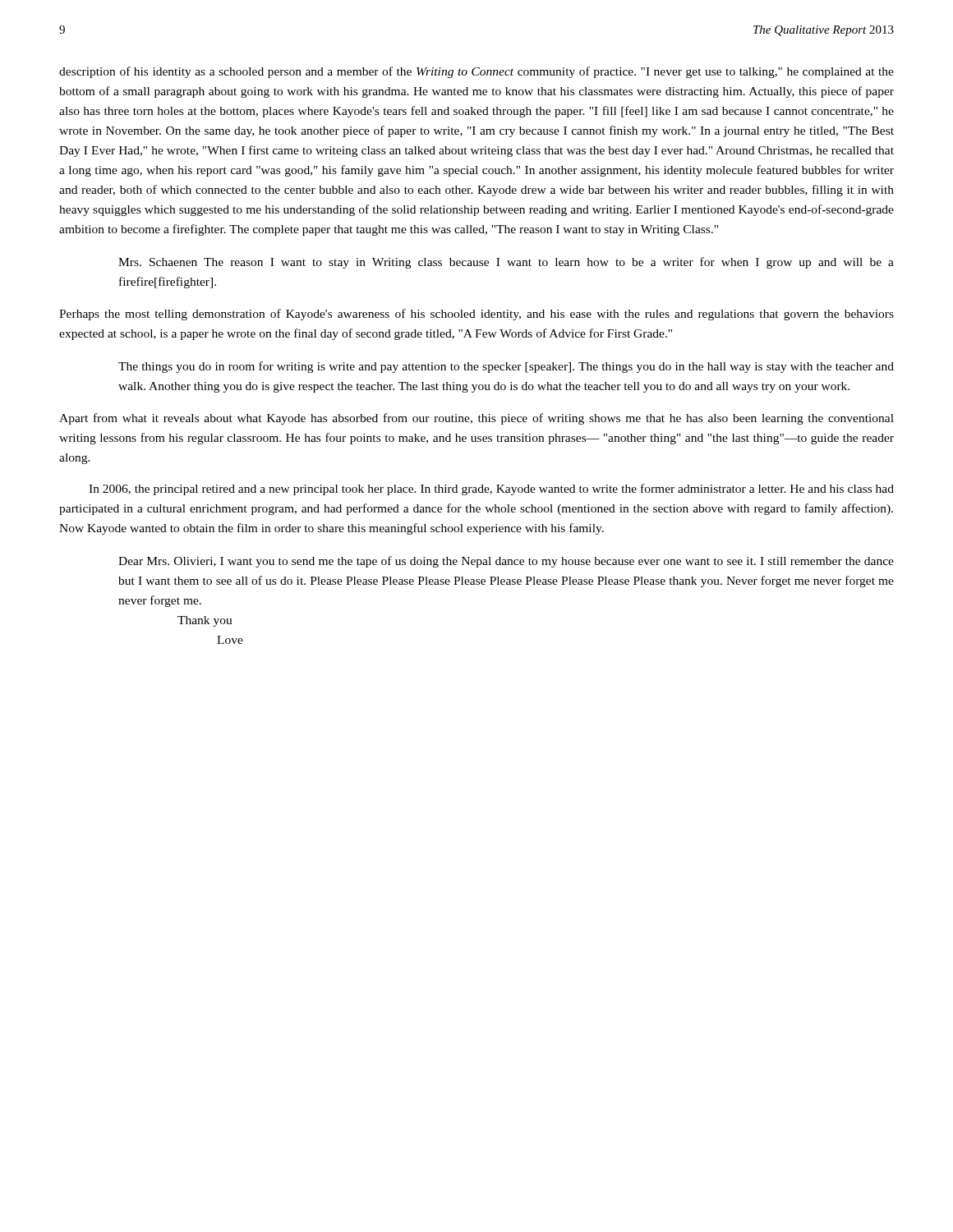Locate the element starting "Dear Mrs. Olivieri, I want you to"
Image resolution: width=953 pixels, height=1232 pixels.
(506, 562)
